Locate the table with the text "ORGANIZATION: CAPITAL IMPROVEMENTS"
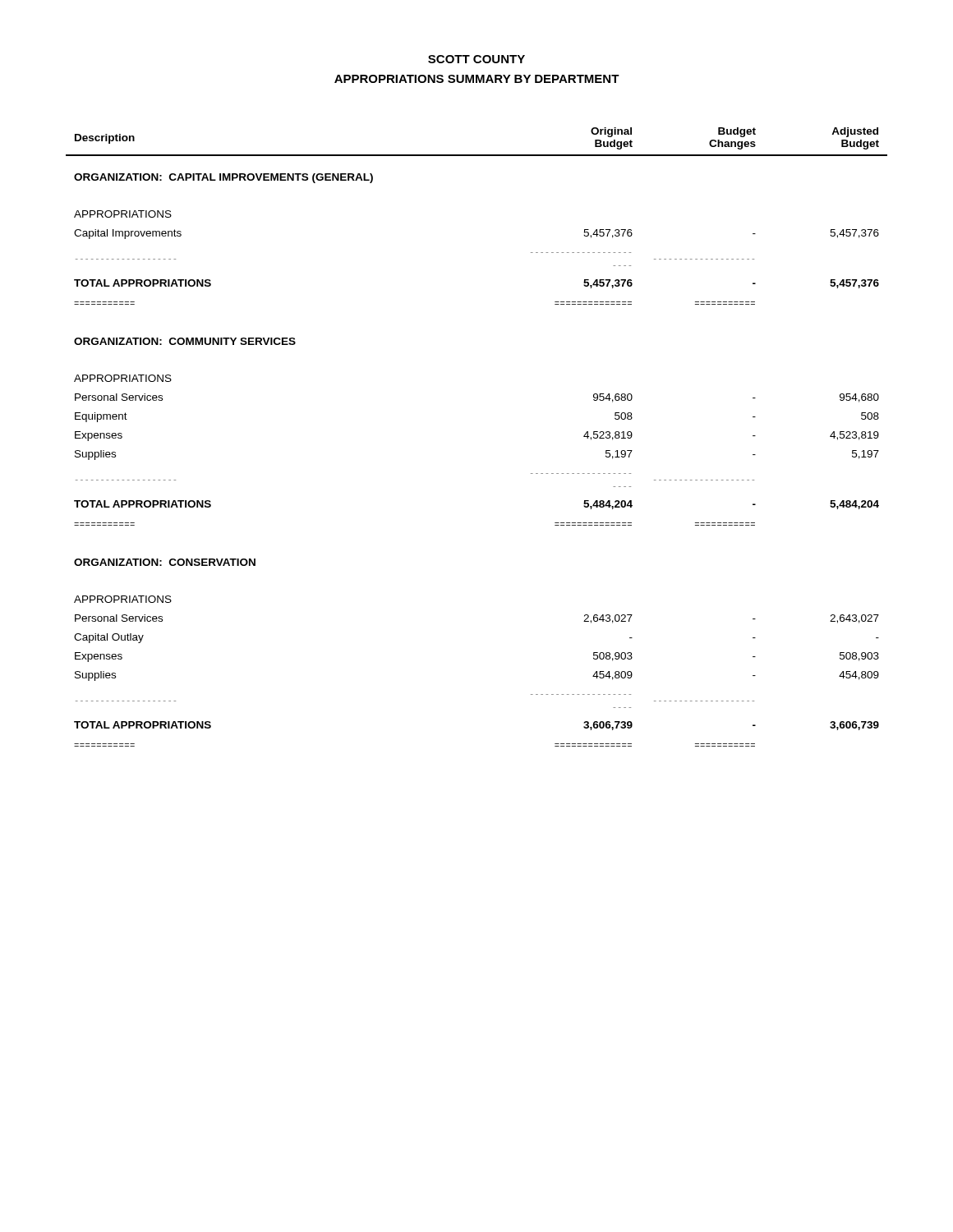The width and height of the screenshot is (953, 1232). [x=476, y=436]
